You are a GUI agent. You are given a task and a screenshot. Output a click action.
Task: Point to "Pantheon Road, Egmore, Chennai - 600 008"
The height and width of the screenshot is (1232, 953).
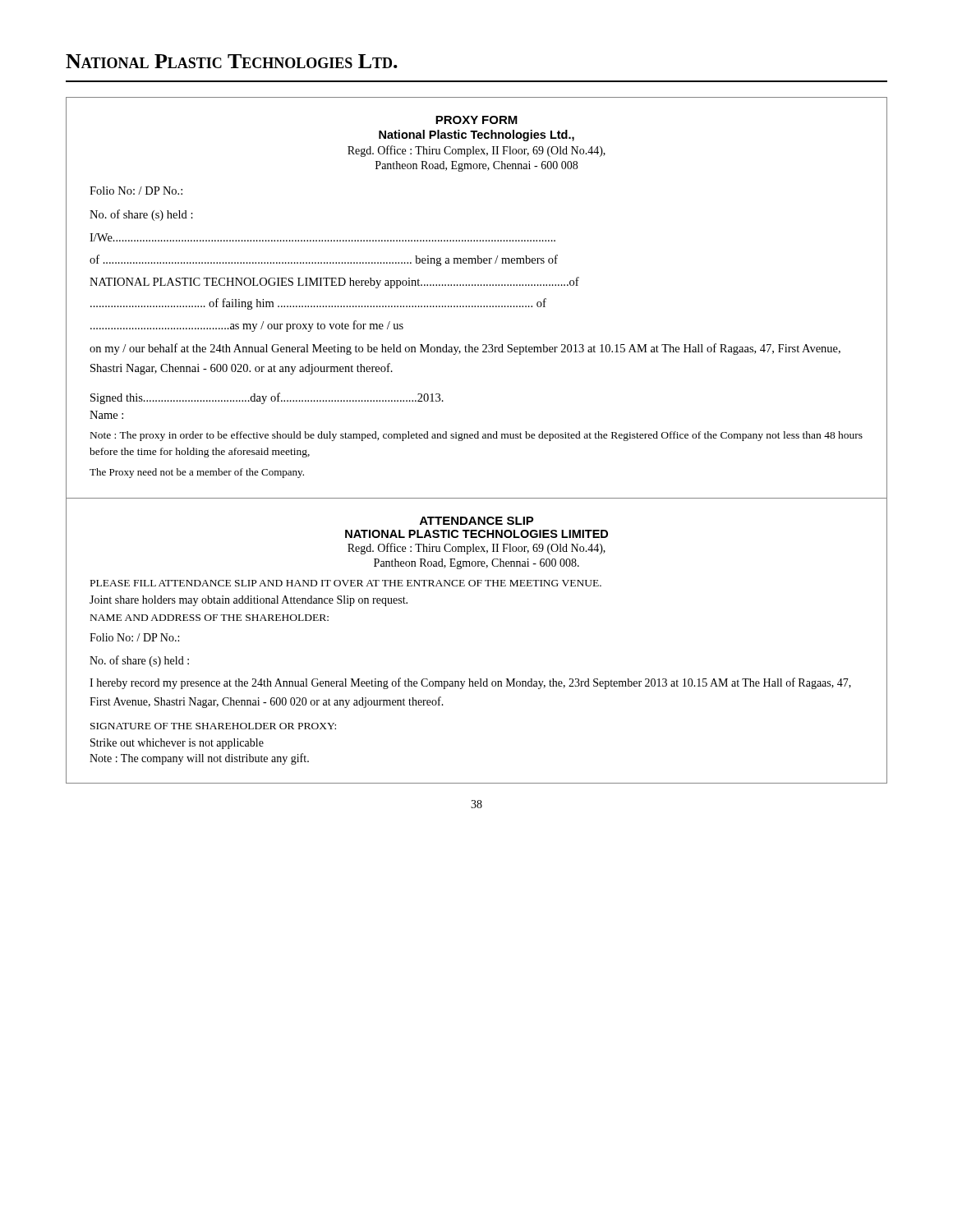click(476, 165)
